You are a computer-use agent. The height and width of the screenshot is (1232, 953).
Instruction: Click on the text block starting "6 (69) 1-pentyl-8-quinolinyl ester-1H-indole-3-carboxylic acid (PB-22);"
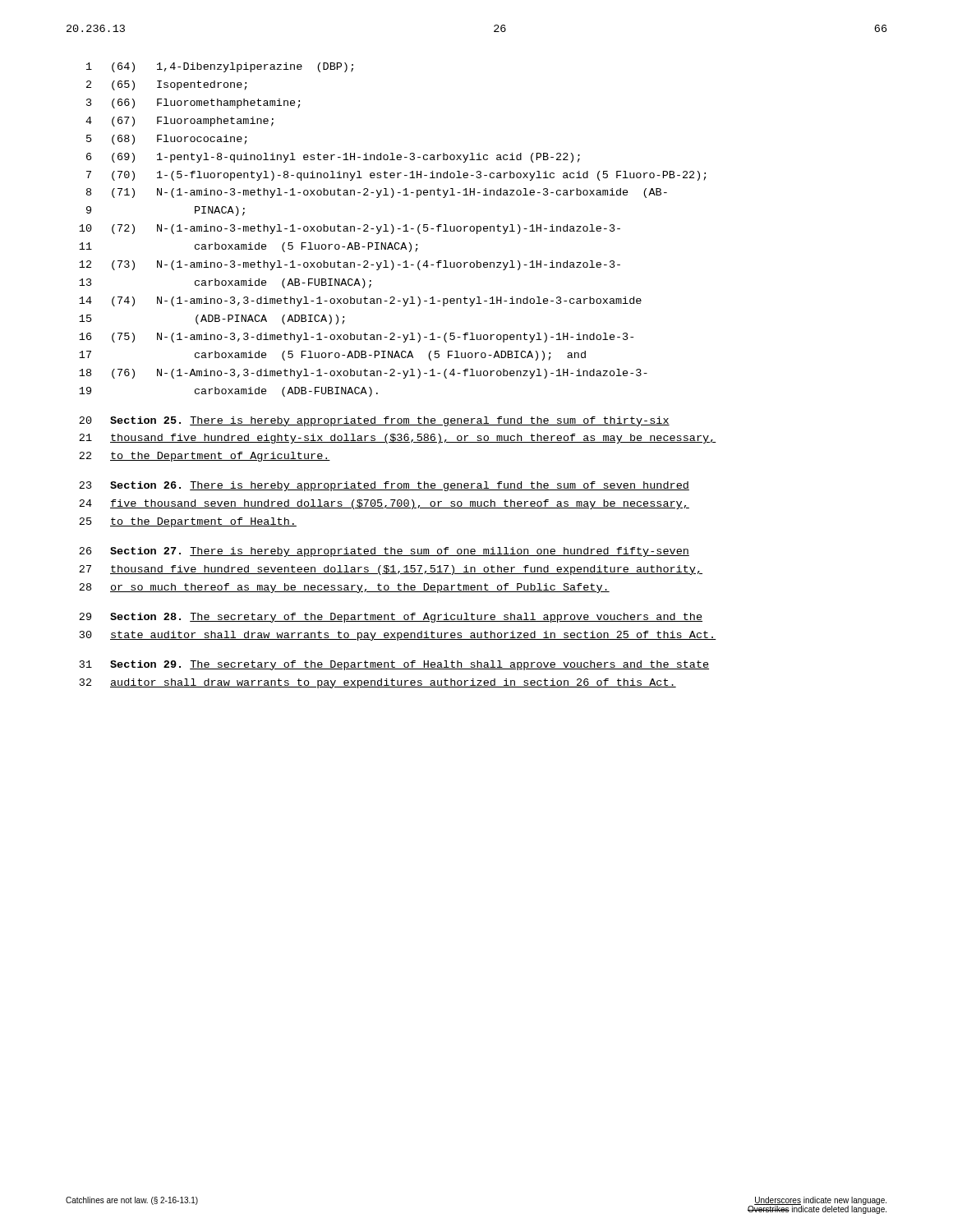(x=476, y=158)
